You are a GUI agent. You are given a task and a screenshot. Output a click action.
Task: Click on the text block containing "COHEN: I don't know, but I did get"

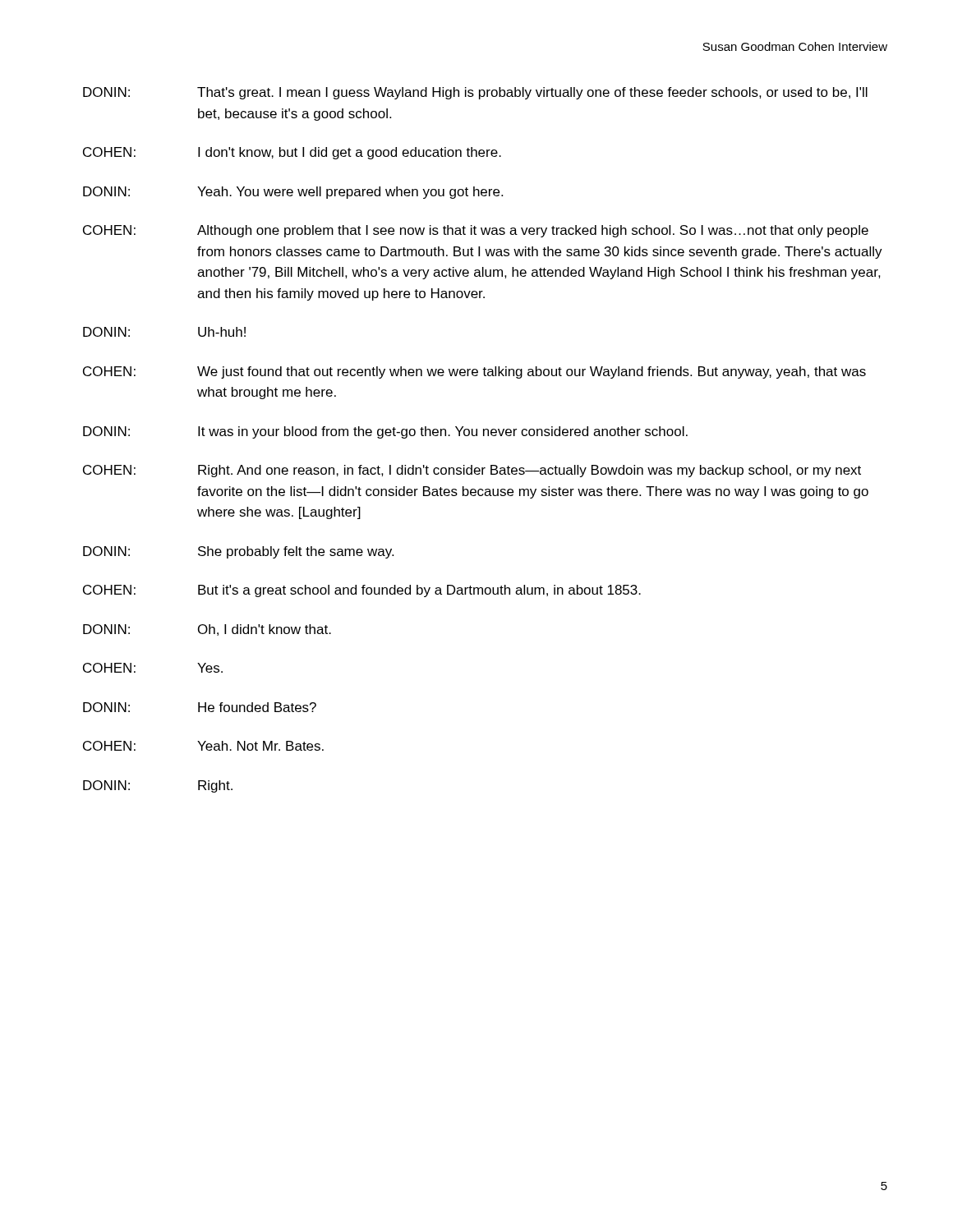485,153
